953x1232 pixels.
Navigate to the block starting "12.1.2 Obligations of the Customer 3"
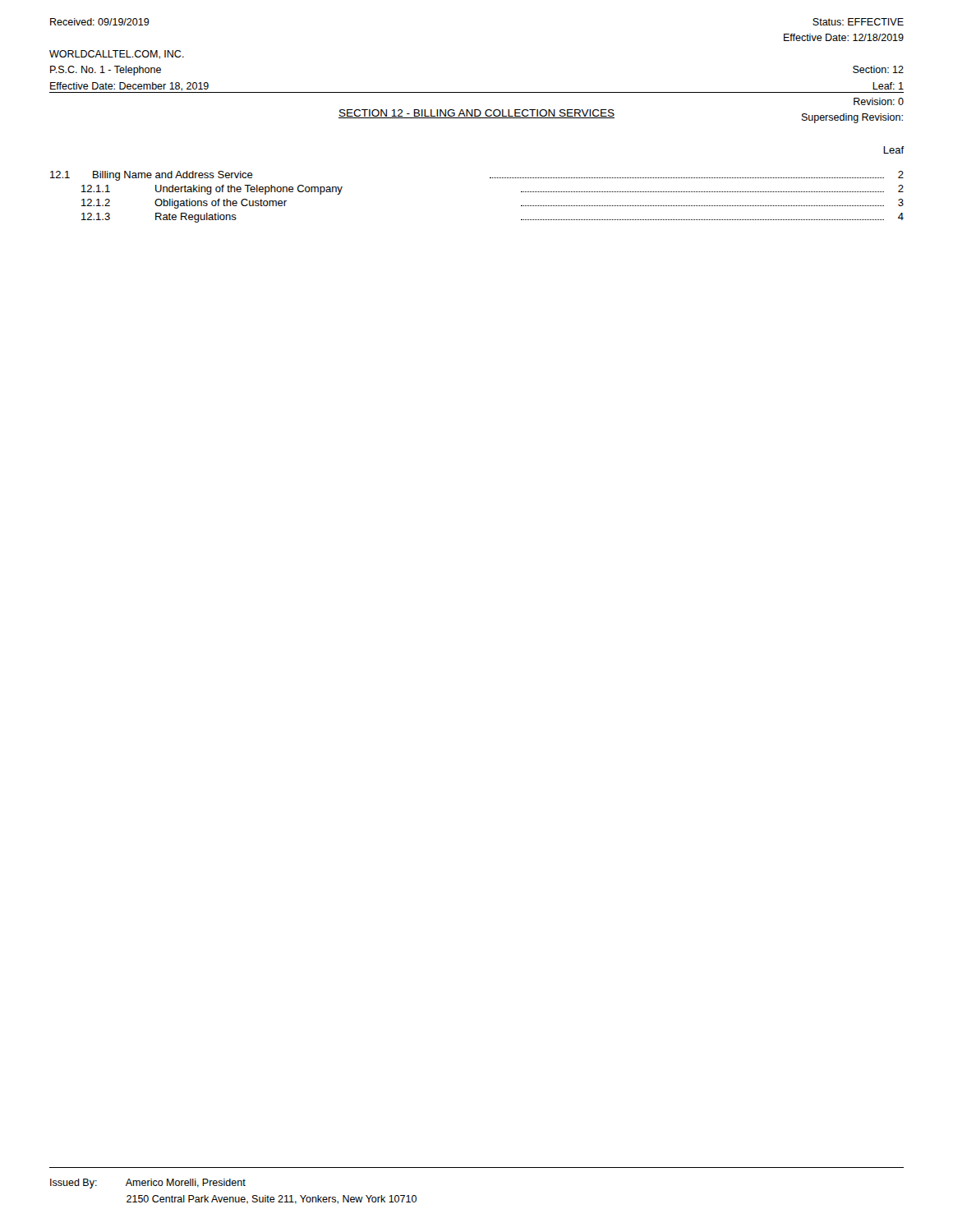click(98, 203)
